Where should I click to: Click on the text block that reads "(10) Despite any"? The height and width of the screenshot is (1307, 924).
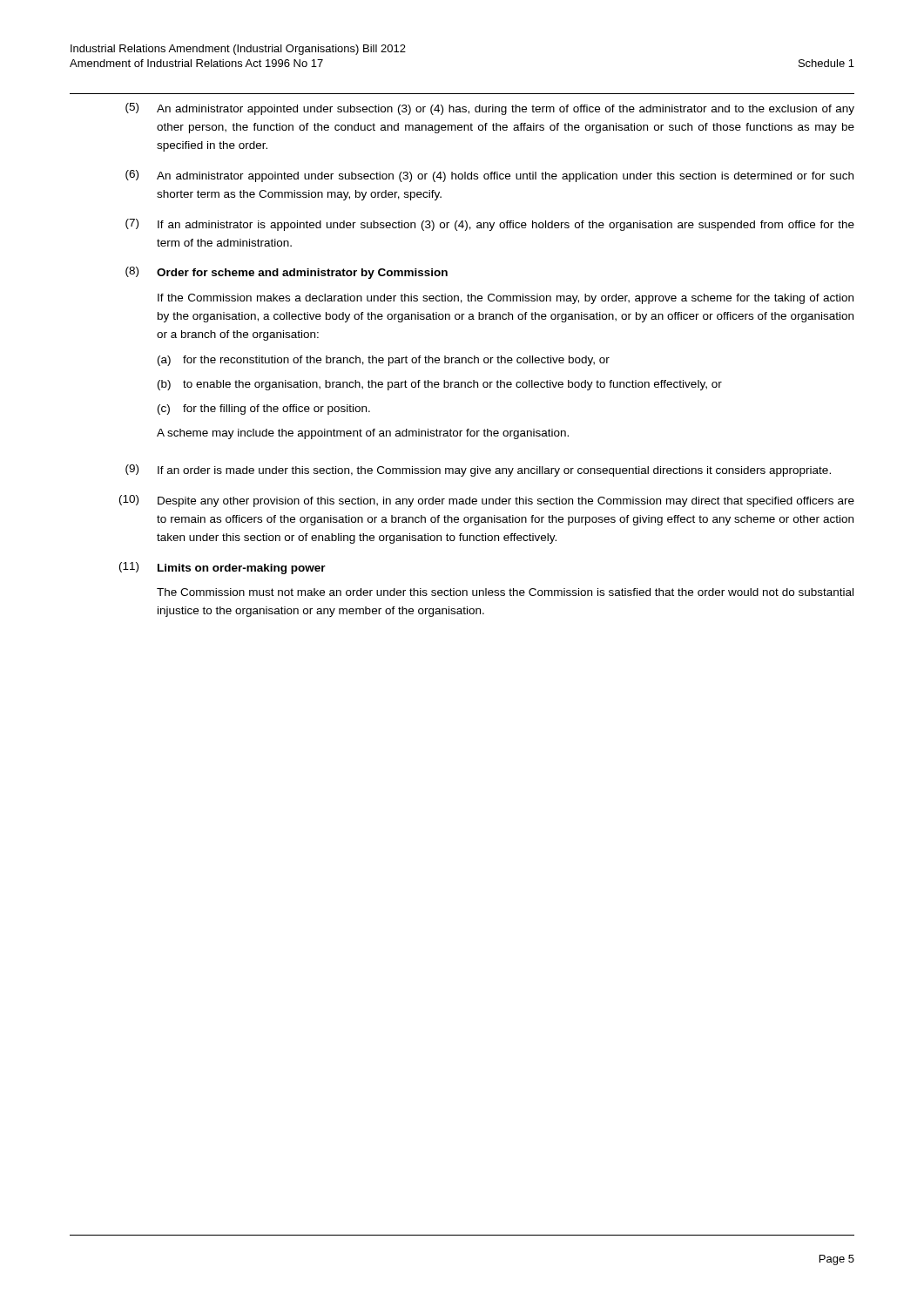tap(462, 519)
